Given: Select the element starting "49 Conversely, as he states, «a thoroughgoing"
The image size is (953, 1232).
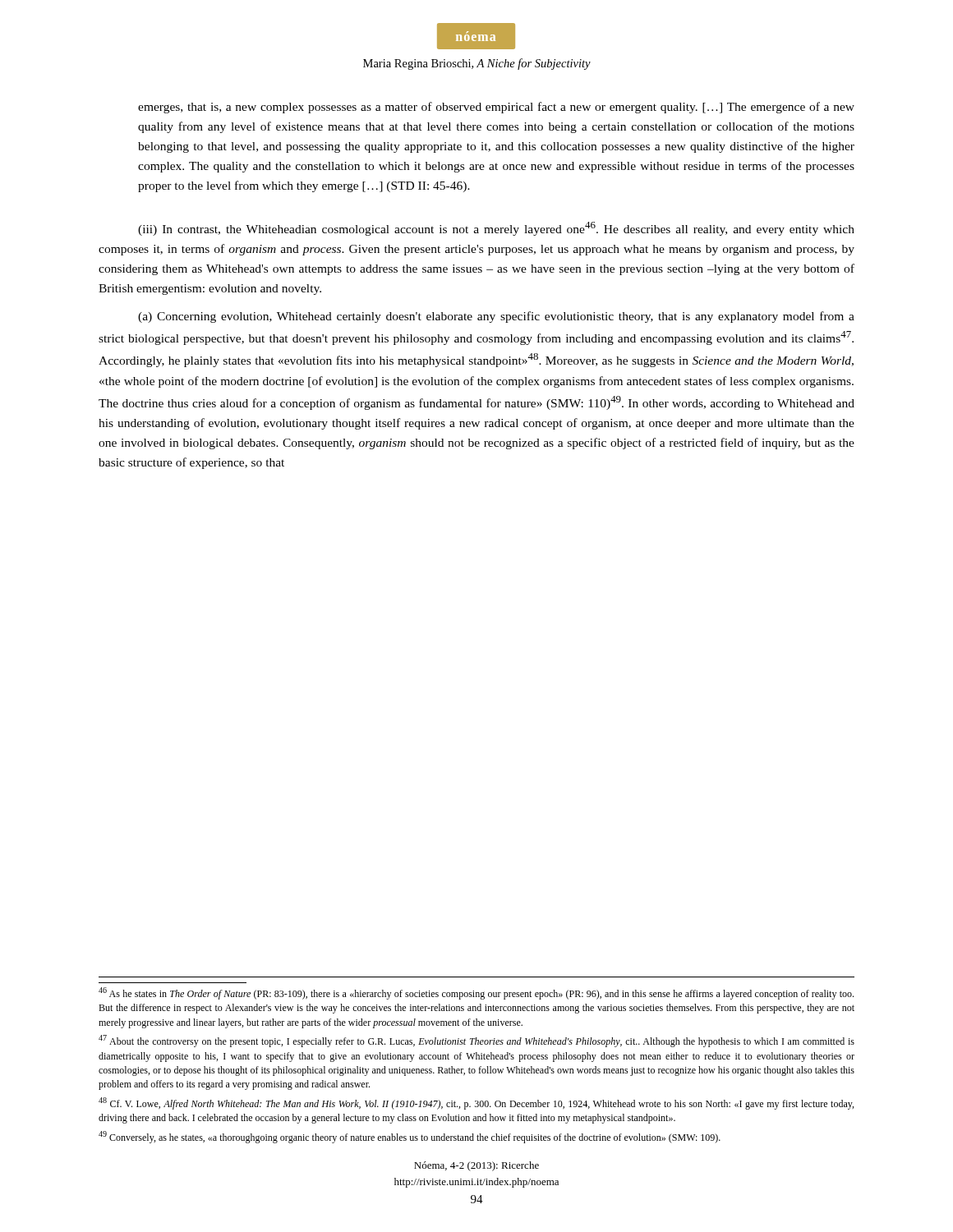Looking at the screenshot, I should click(x=476, y=1138).
